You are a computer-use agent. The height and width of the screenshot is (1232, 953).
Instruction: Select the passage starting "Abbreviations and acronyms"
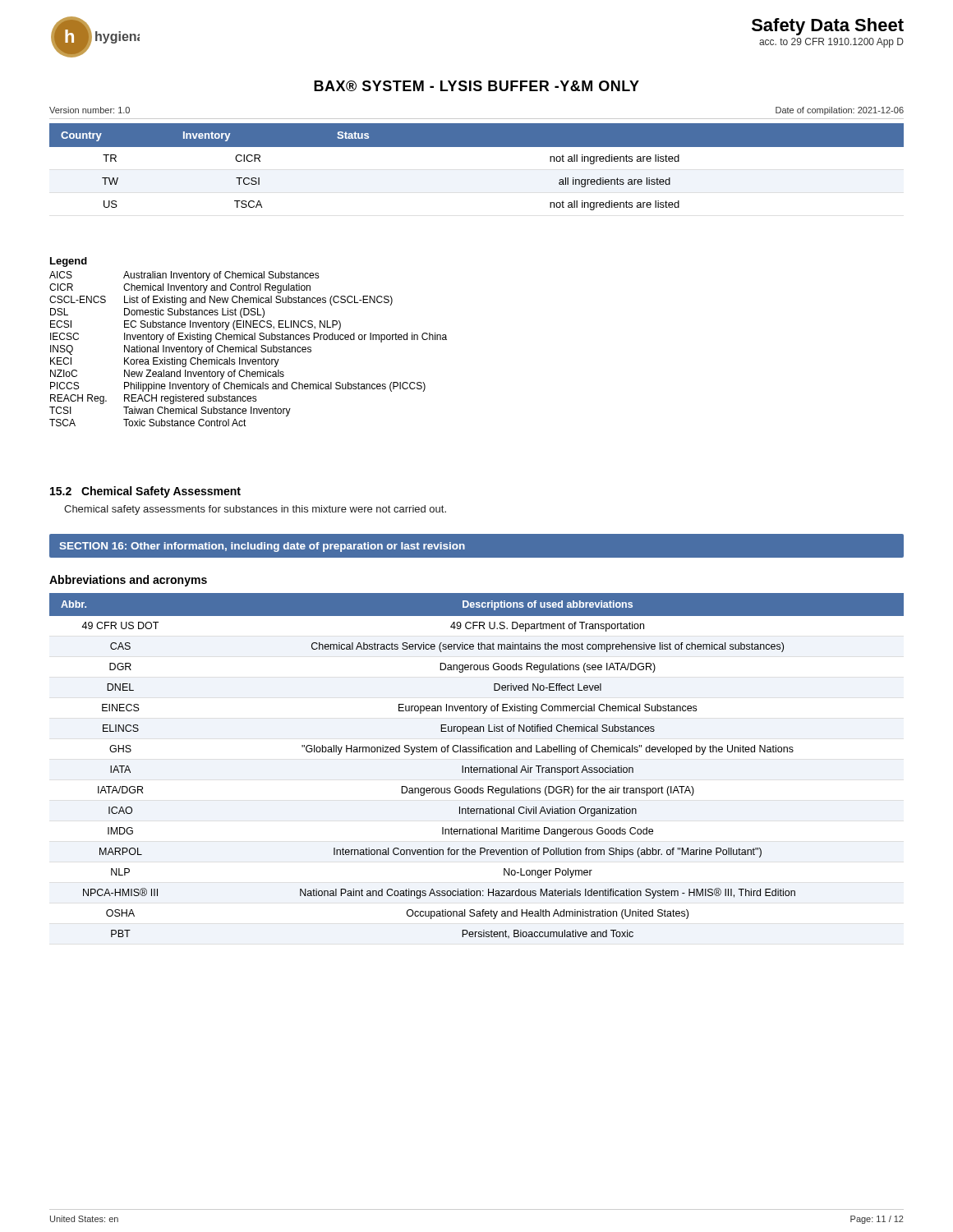coord(128,580)
